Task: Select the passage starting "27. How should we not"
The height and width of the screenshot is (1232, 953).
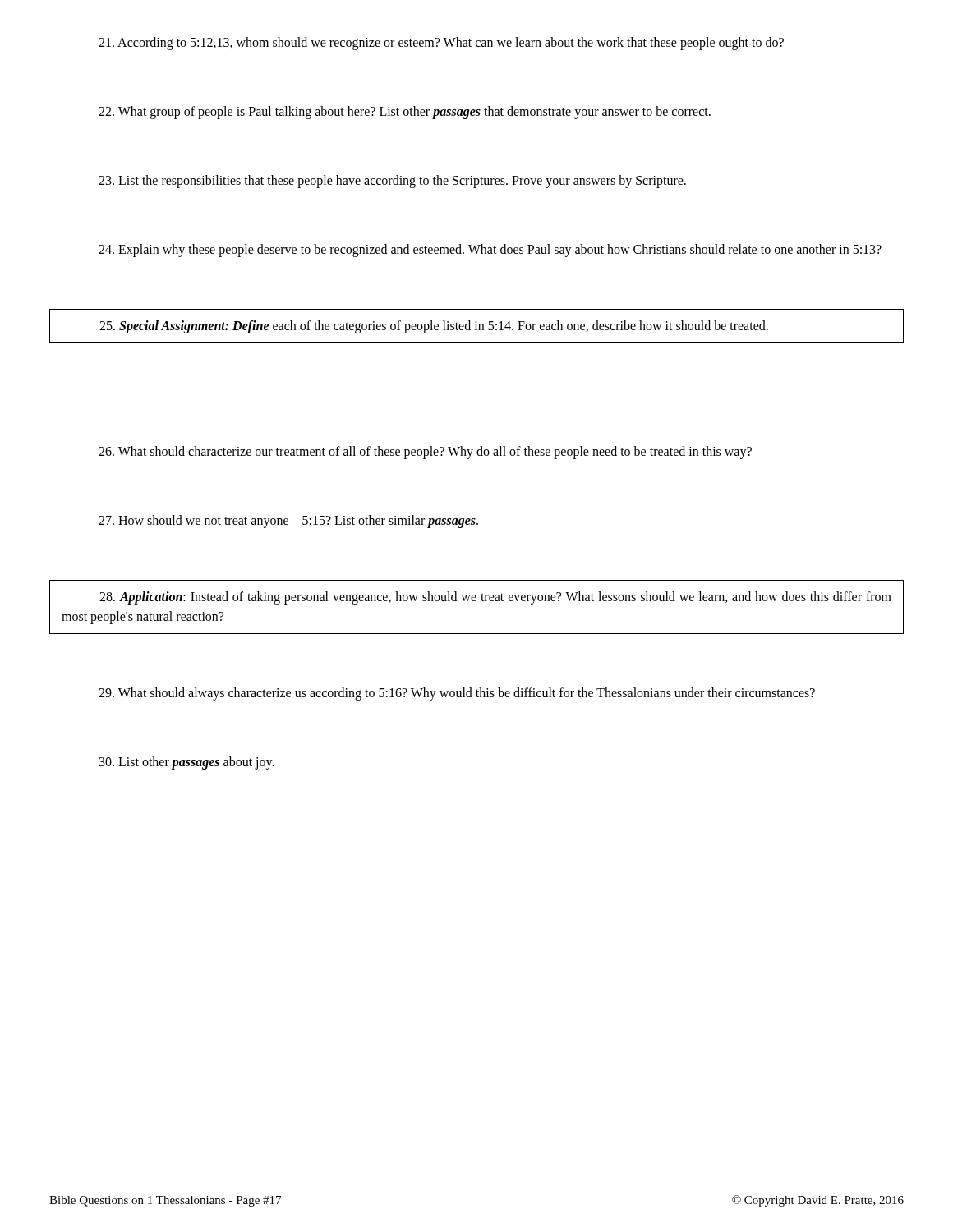Action: pos(289,520)
